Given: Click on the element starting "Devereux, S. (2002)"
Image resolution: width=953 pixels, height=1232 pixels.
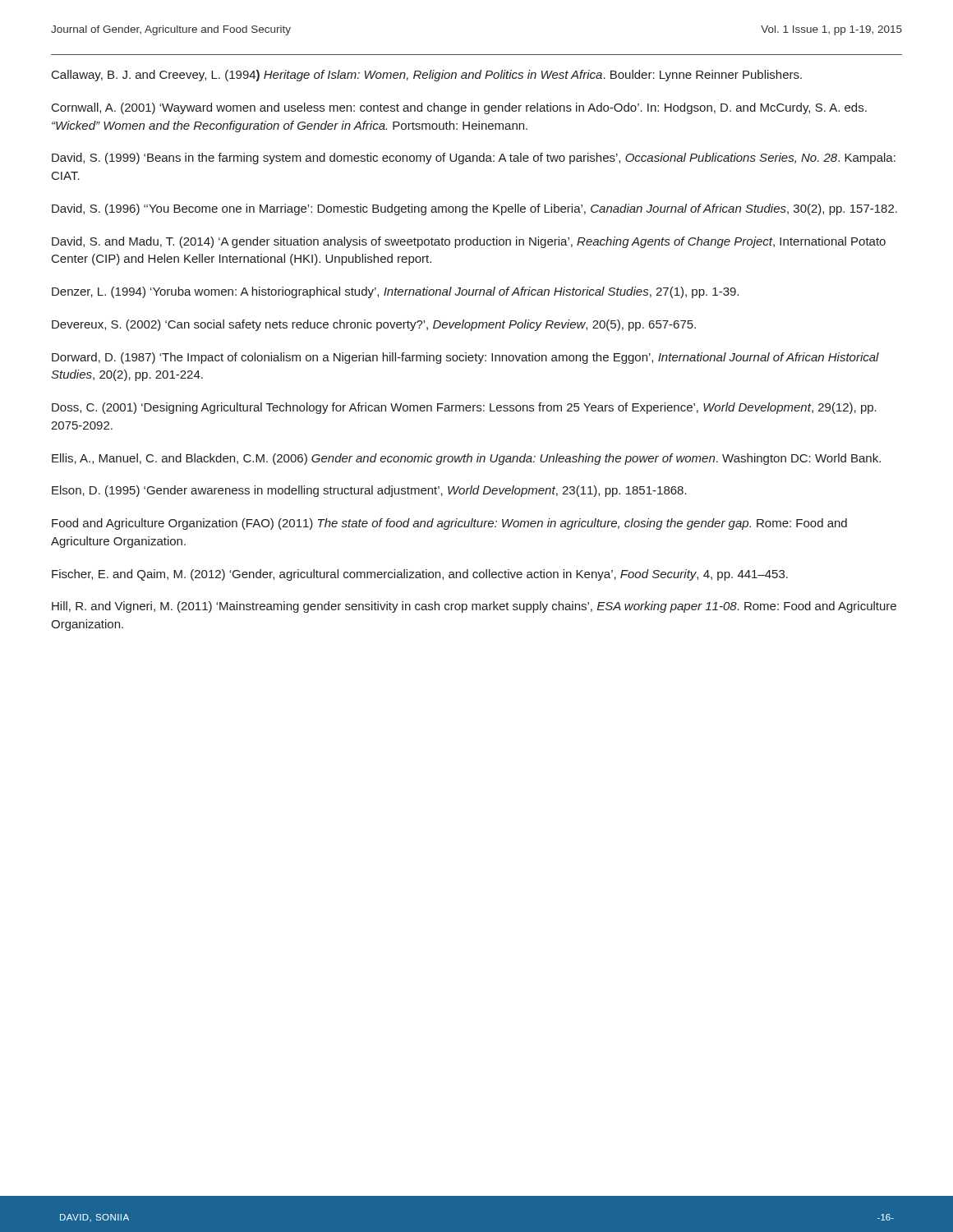Looking at the screenshot, I should [374, 324].
